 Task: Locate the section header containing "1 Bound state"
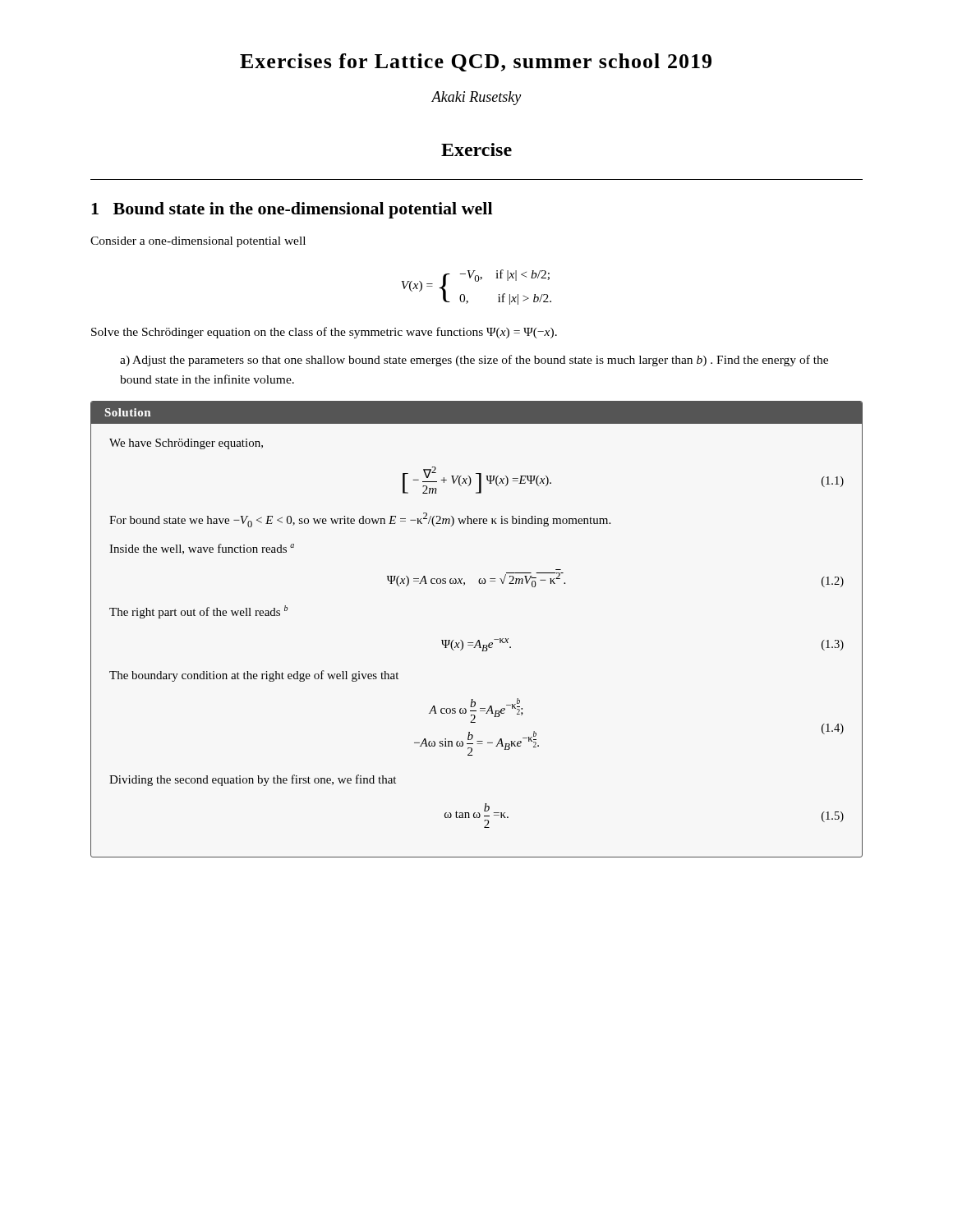(x=291, y=208)
